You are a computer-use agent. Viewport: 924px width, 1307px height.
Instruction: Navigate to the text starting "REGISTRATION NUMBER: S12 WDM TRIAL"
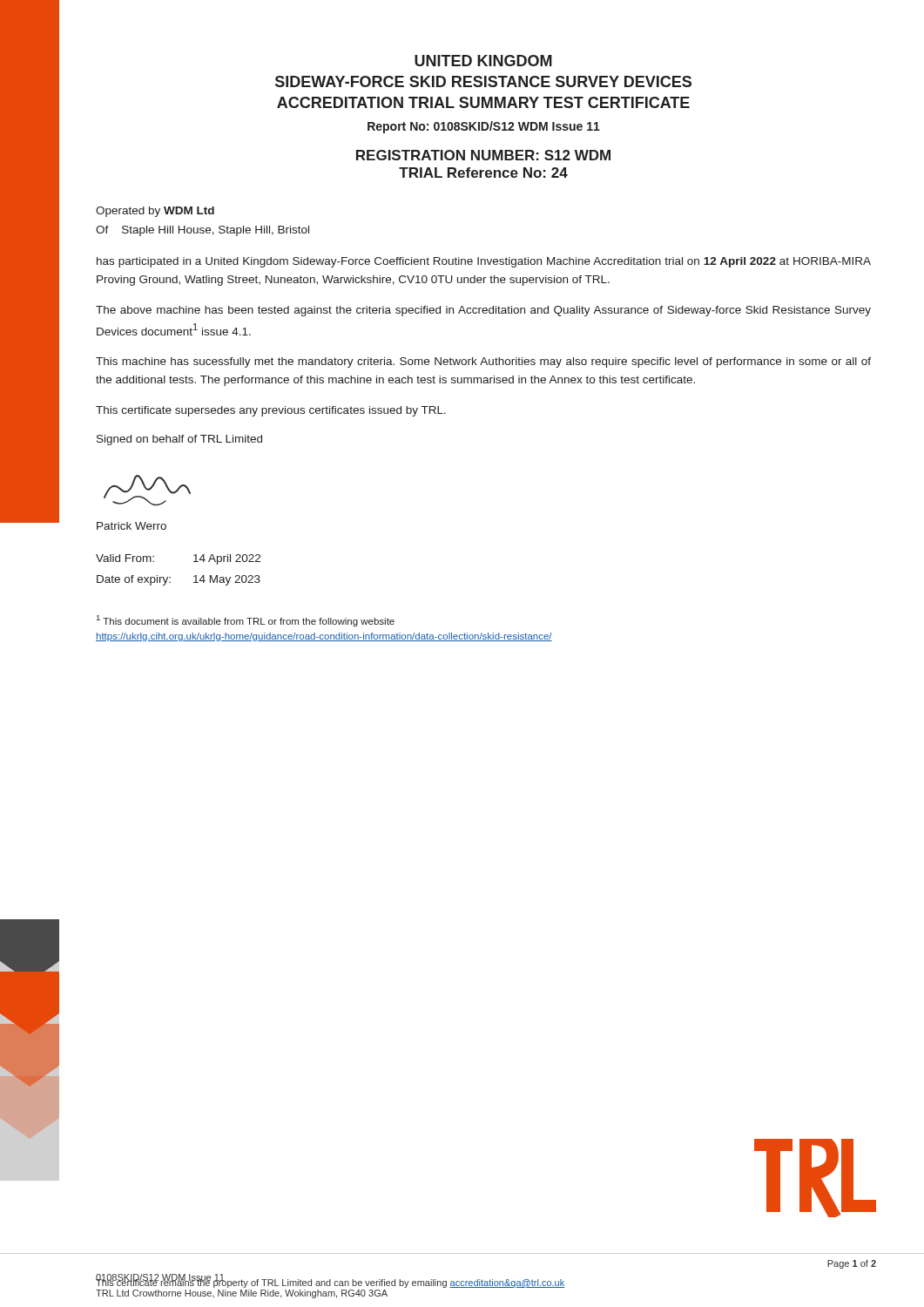[x=483, y=165]
